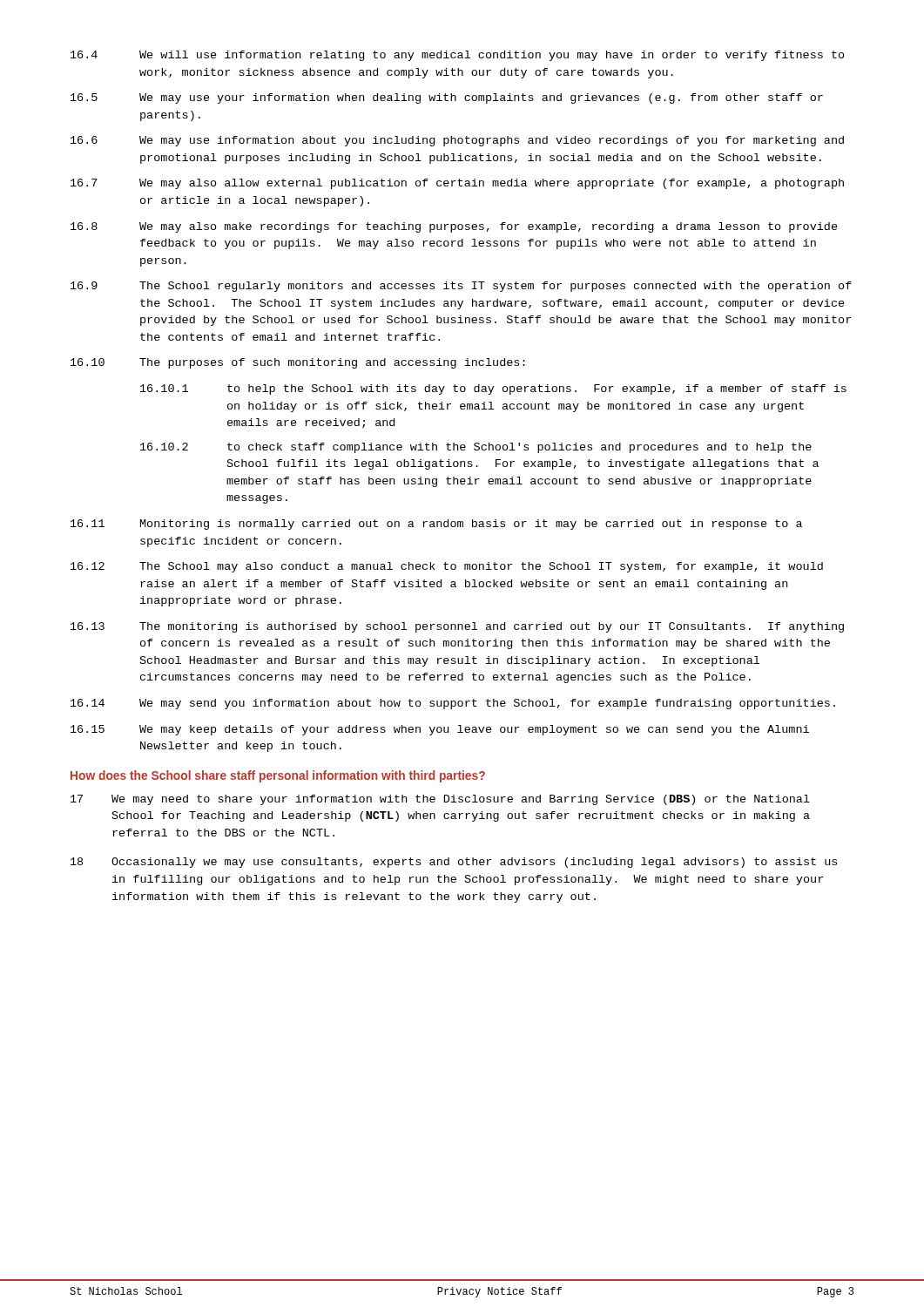Find the text block starting "16.12 The School may also conduct a manual"
The height and width of the screenshot is (1307, 924).
(x=462, y=584)
